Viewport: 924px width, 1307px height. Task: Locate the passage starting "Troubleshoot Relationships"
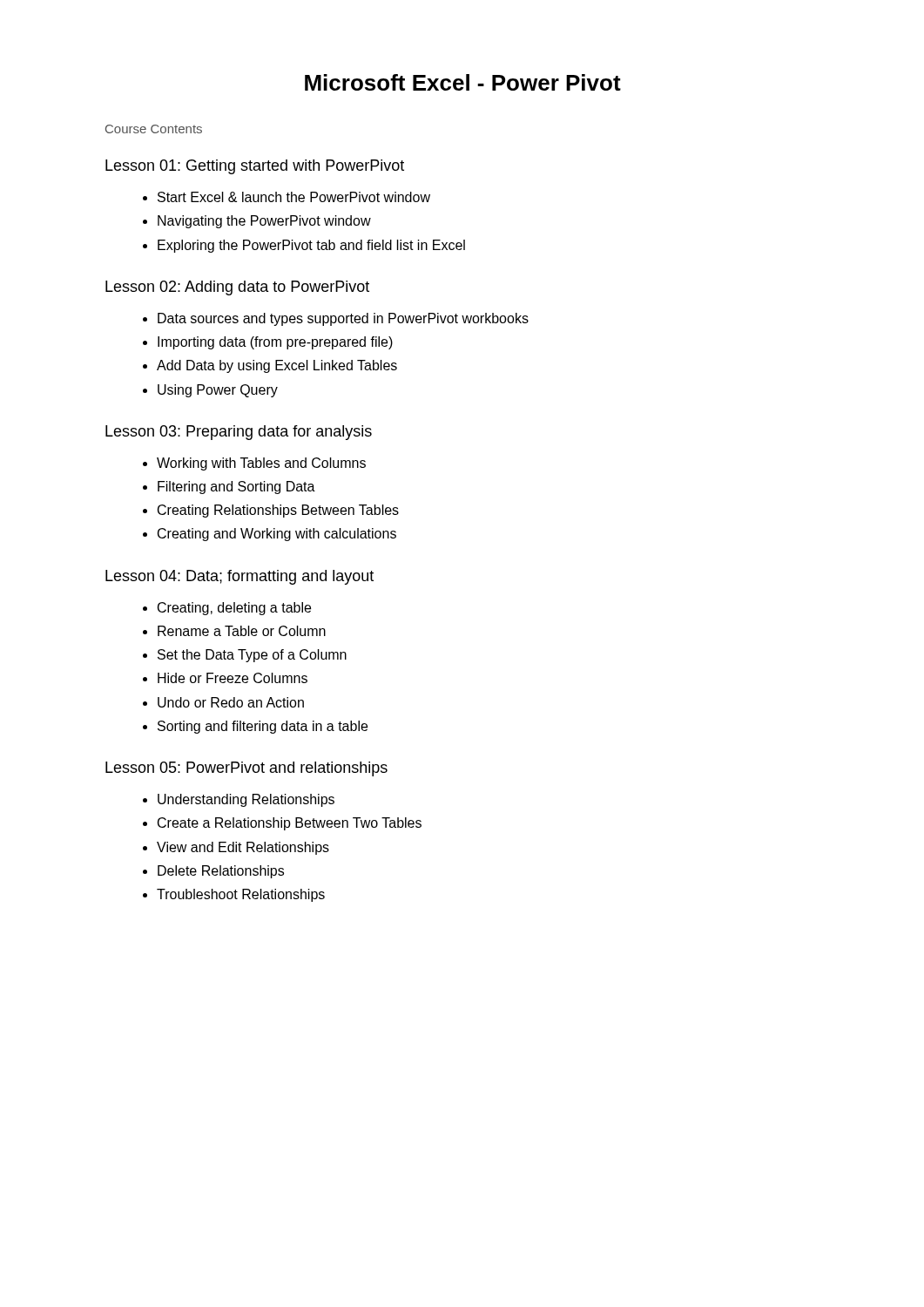pos(241,895)
